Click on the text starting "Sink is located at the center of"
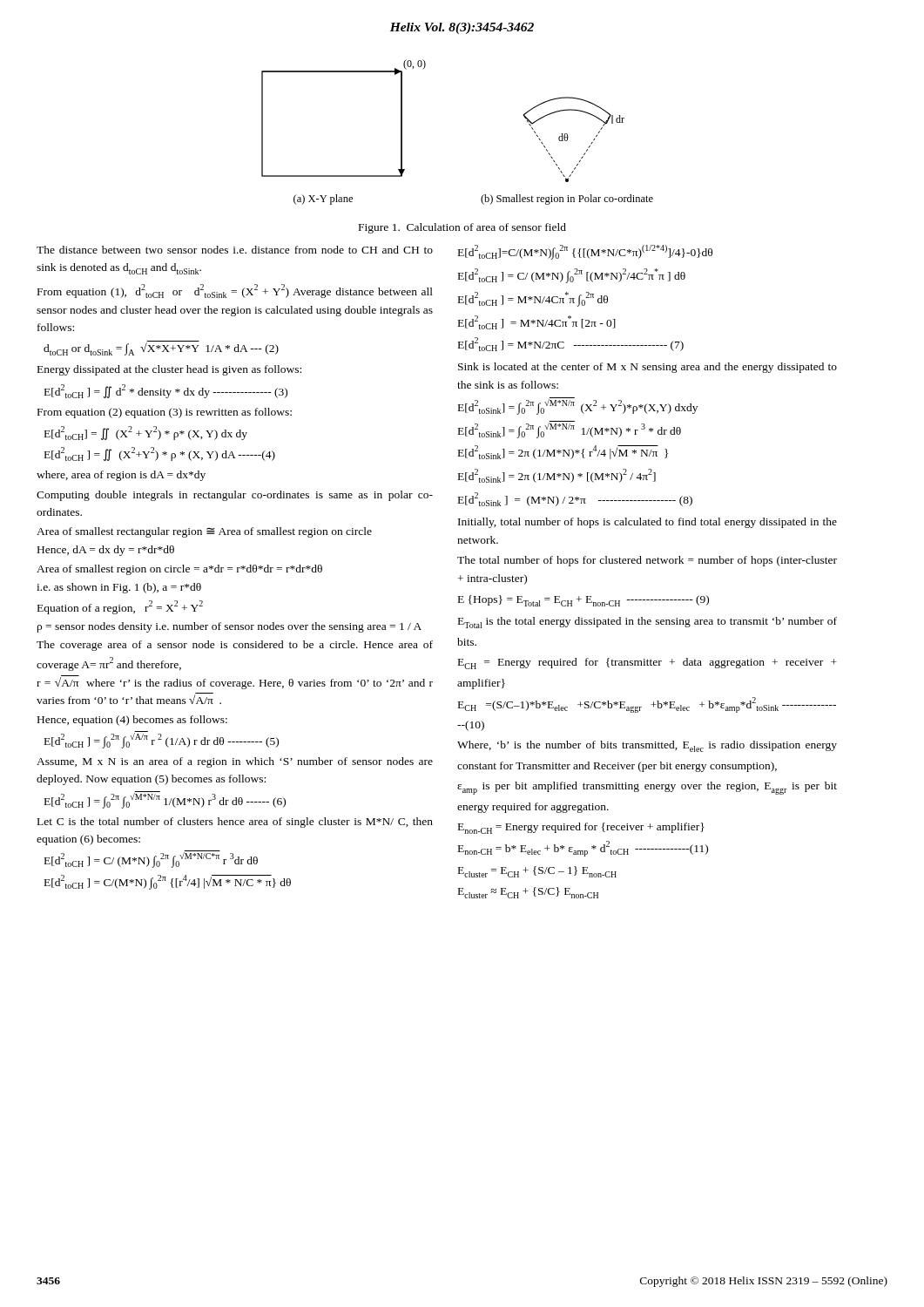The image size is (924, 1307). (x=647, y=376)
